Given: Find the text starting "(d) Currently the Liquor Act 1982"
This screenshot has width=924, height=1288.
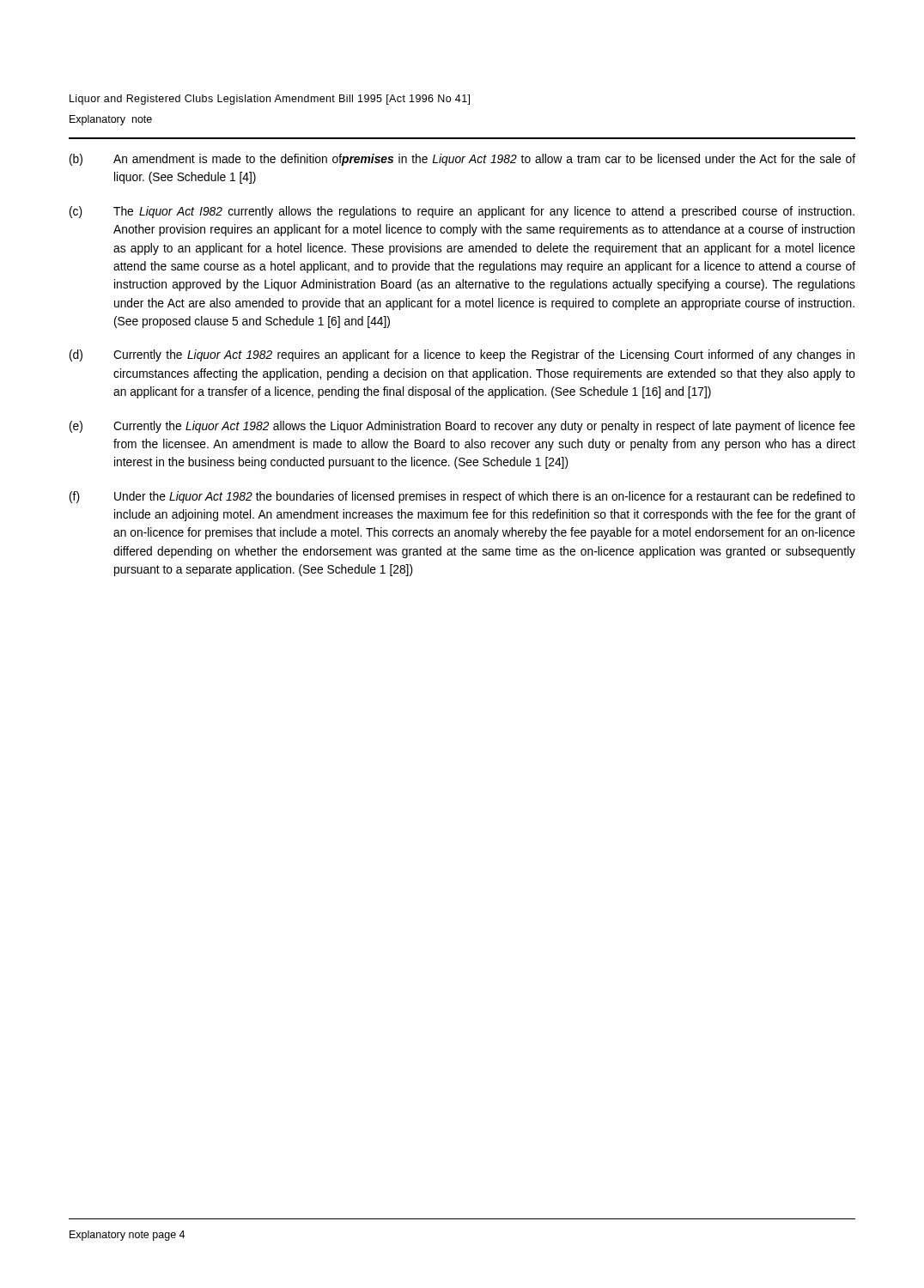Looking at the screenshot, I should pos(462,374).
